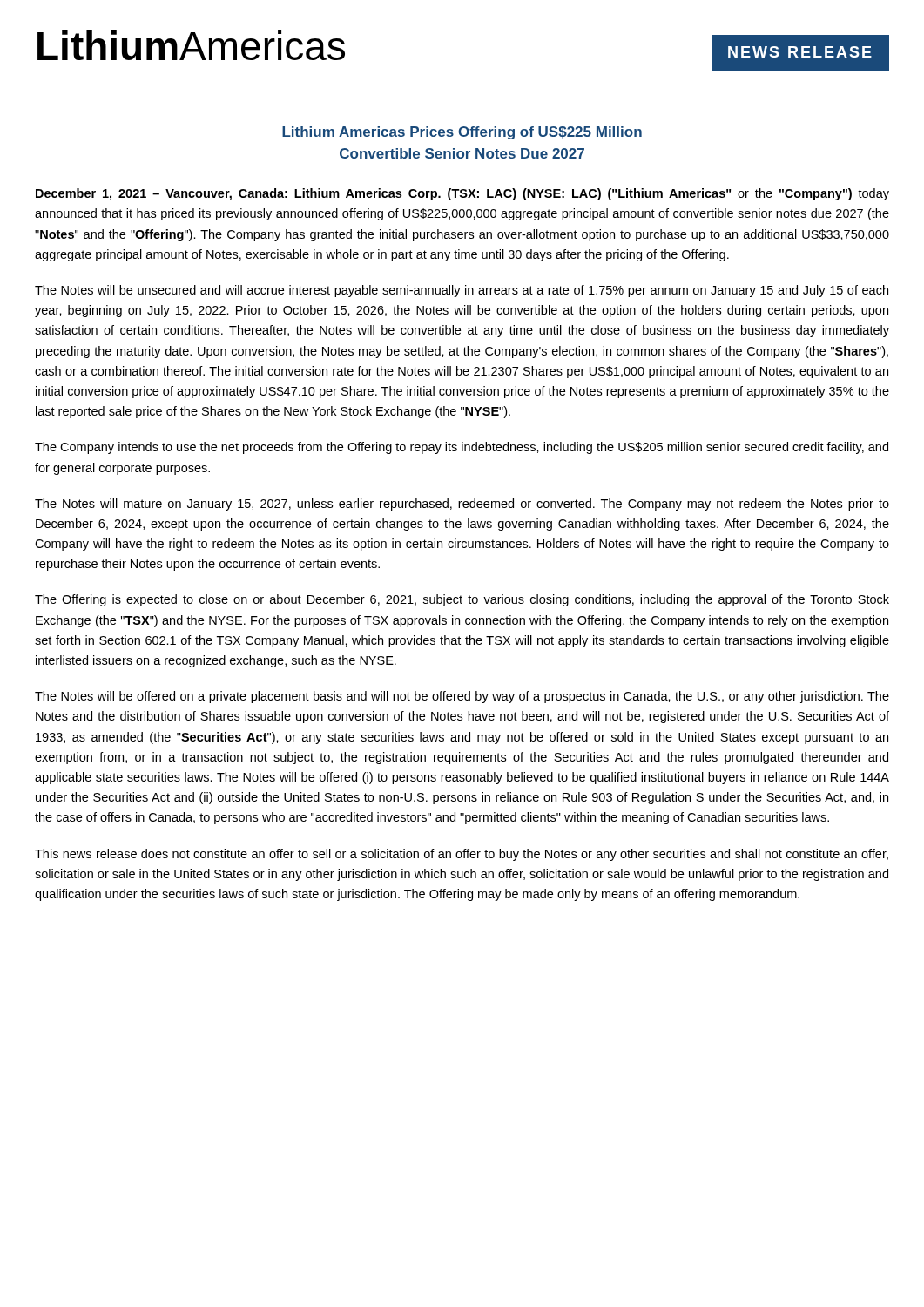Point to the element starting "The Offering is"
924x1307 pixels.
(x=462, y=630)
